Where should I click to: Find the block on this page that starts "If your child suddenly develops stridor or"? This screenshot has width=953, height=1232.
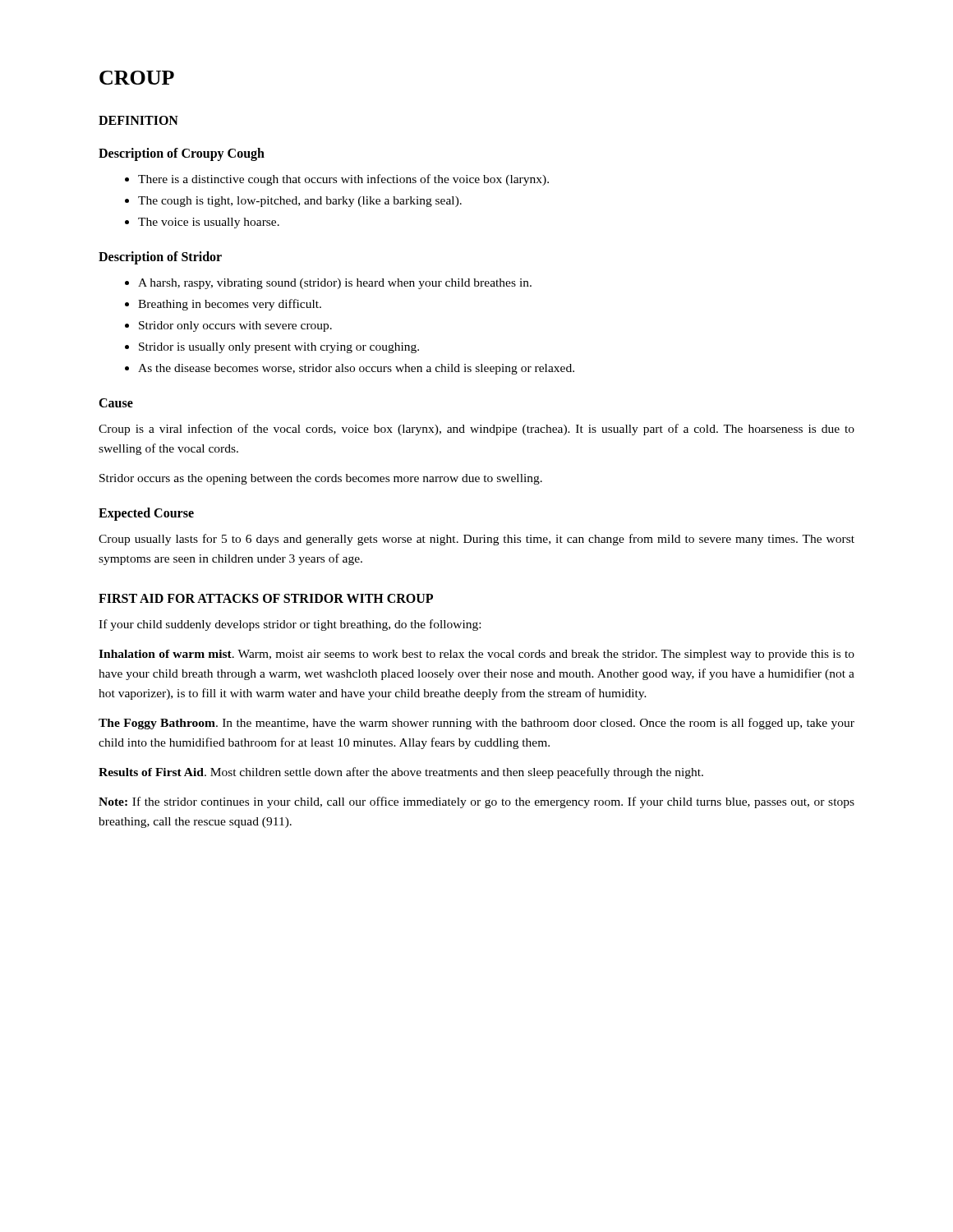(290, 624)
